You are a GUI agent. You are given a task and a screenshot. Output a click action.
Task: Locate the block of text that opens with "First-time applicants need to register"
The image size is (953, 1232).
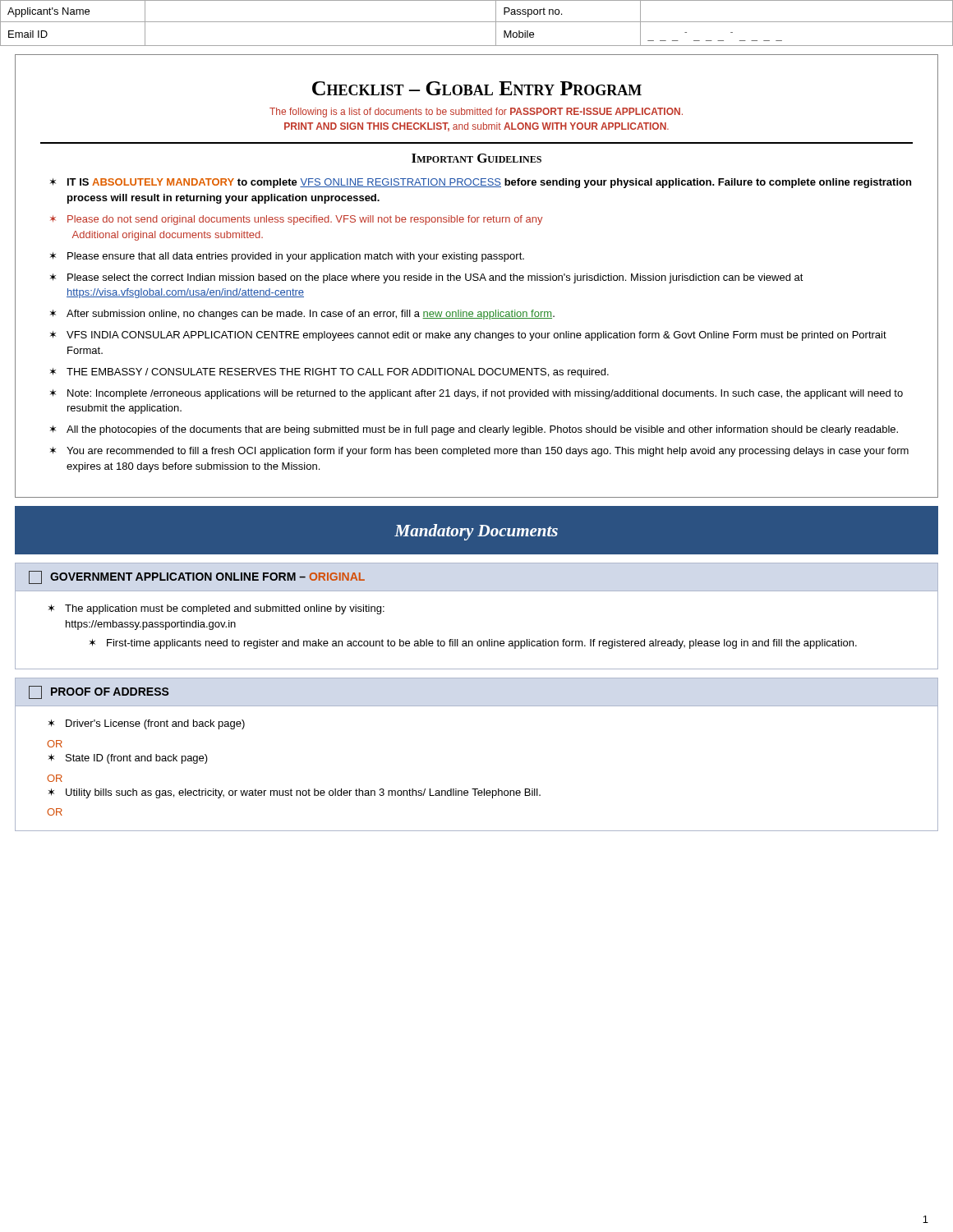tap(482, 642)
